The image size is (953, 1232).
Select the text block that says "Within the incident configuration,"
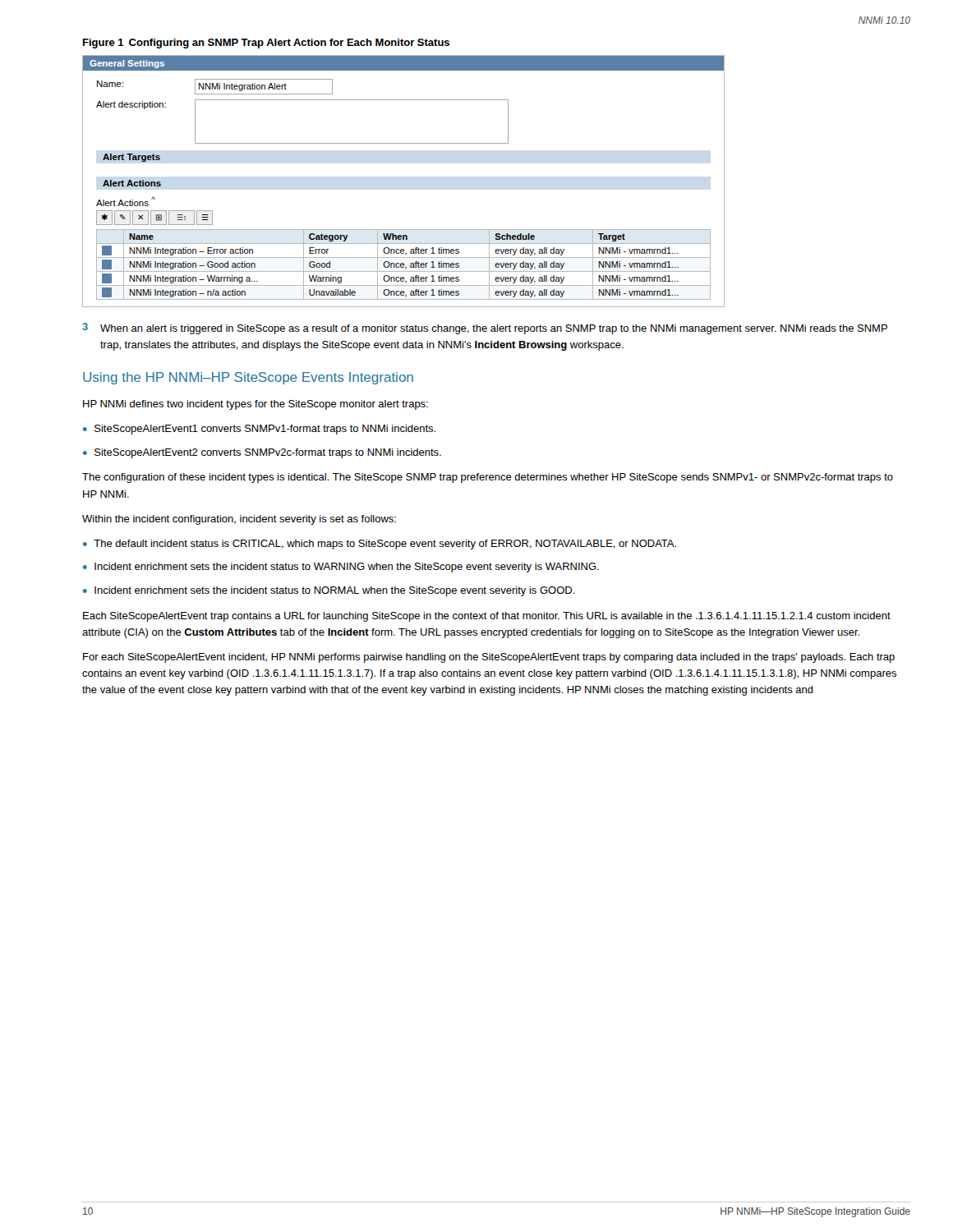tap(239, 518)
